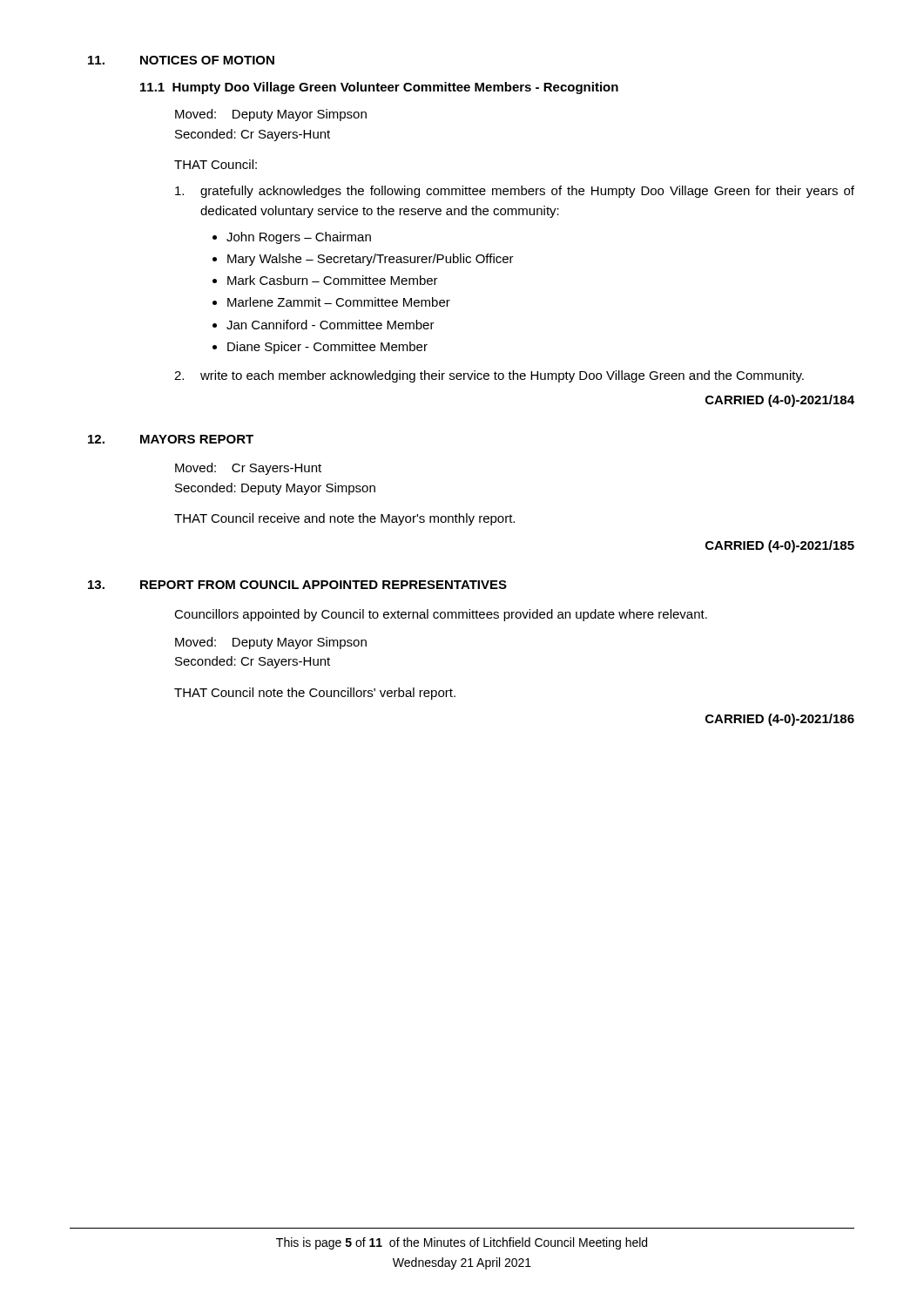Locate the section header containing "12. MAYORS REPORT"
Viewport: 924px width, 1307px height.
(x=170, y=439)
